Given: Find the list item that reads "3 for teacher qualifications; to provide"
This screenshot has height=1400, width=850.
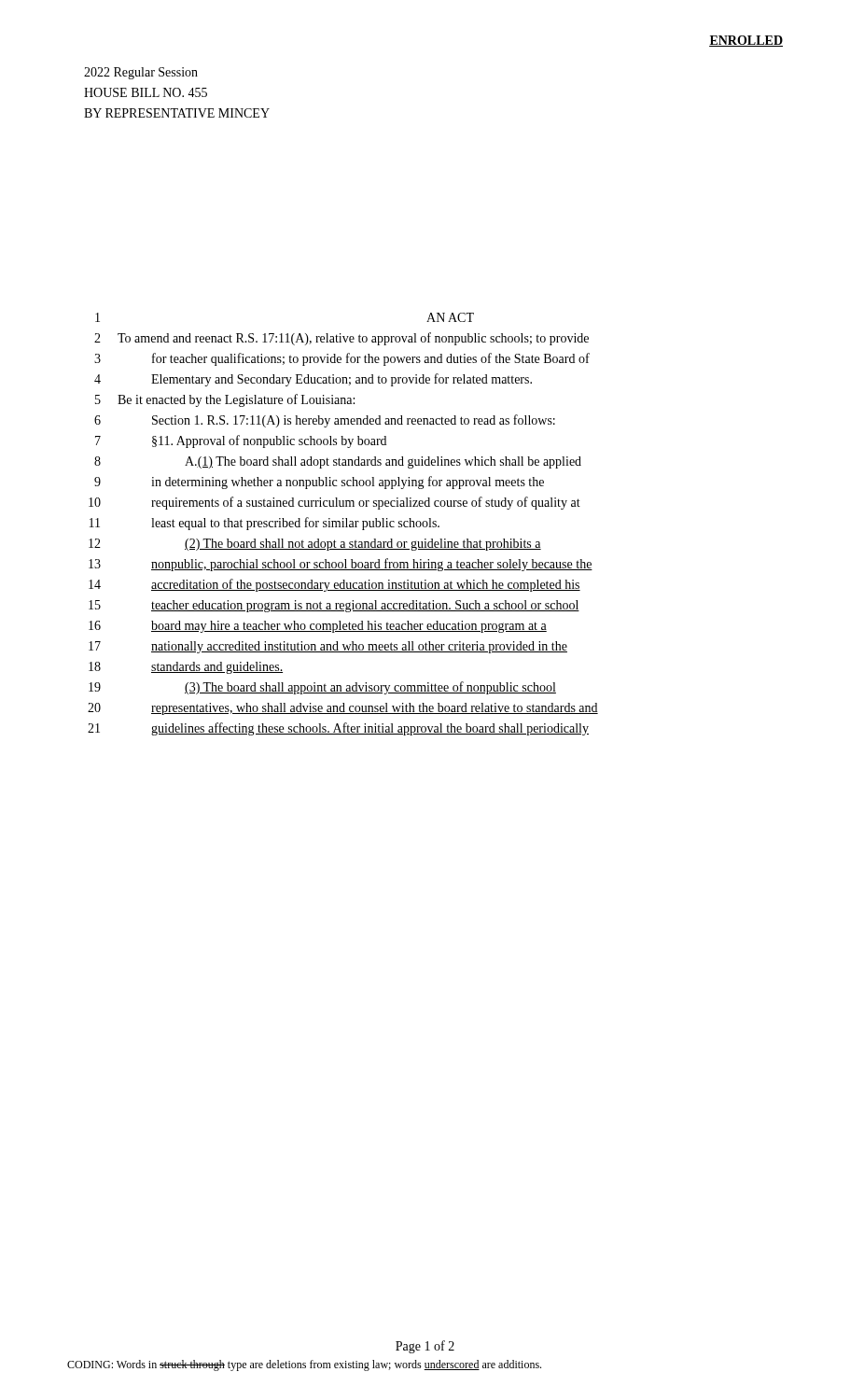Looking at the screenshot, I should click(x=425, y=359).
